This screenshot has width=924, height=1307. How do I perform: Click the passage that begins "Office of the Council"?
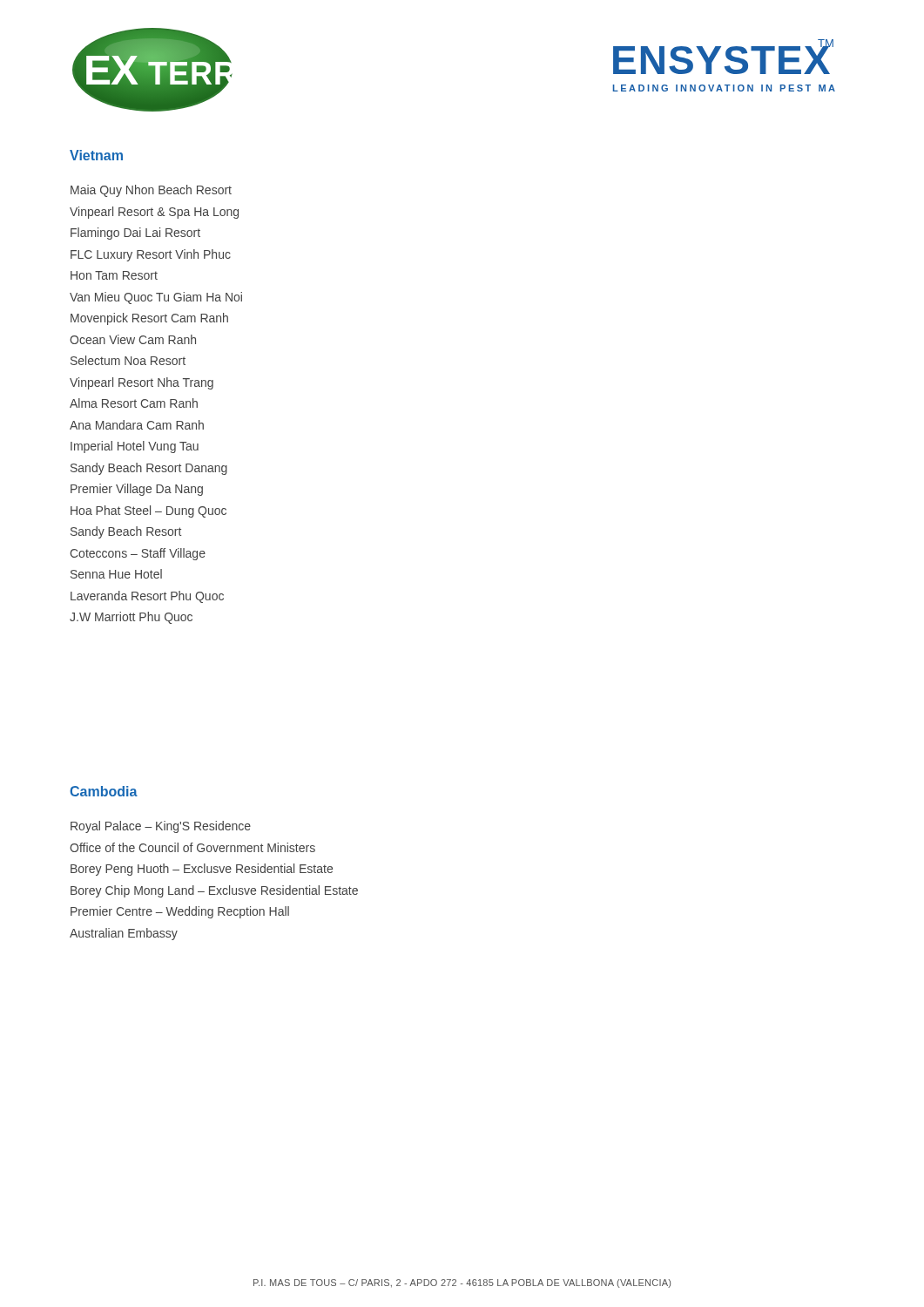click(193, 847)
